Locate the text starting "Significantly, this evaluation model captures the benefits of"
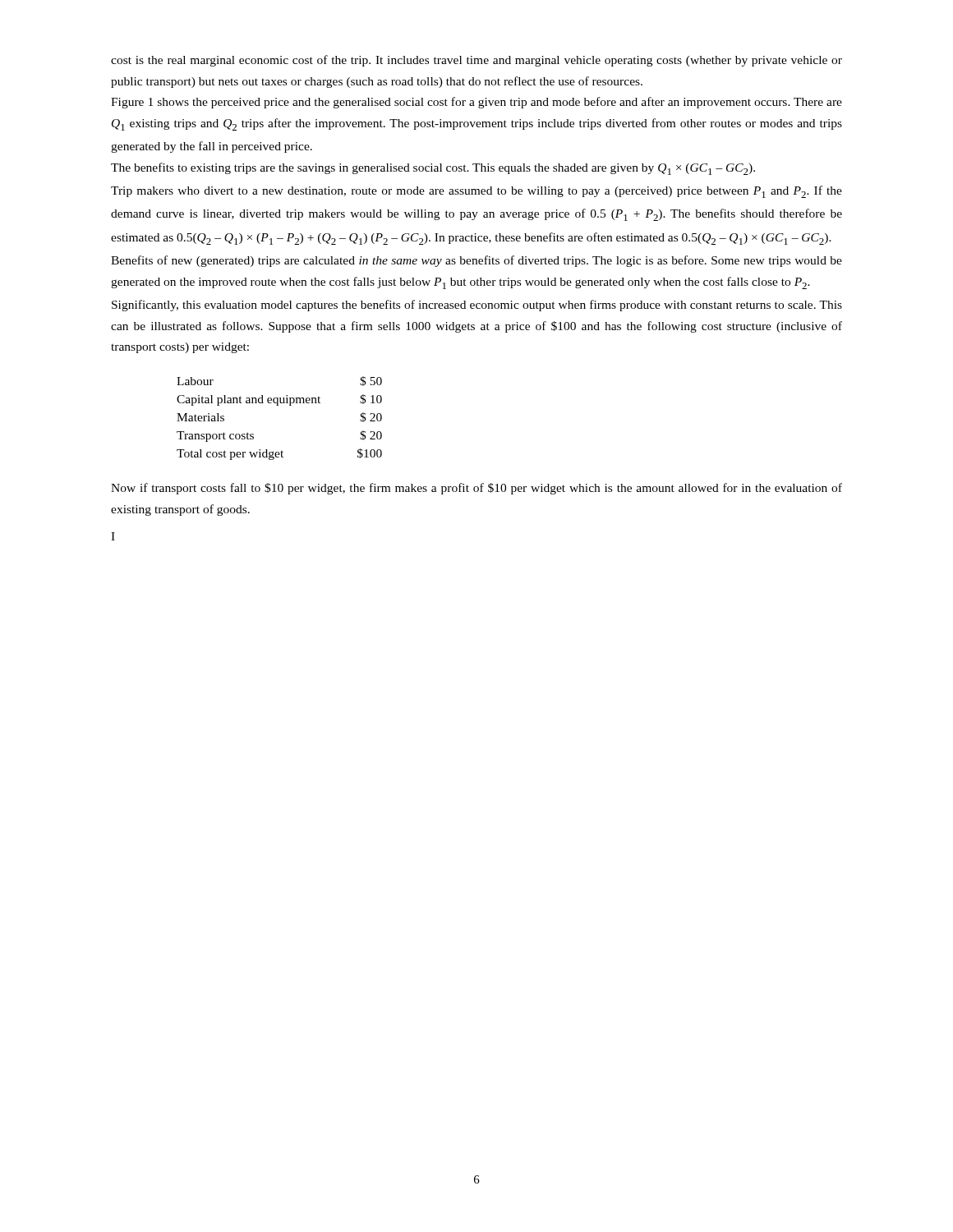 pos(476,326)
